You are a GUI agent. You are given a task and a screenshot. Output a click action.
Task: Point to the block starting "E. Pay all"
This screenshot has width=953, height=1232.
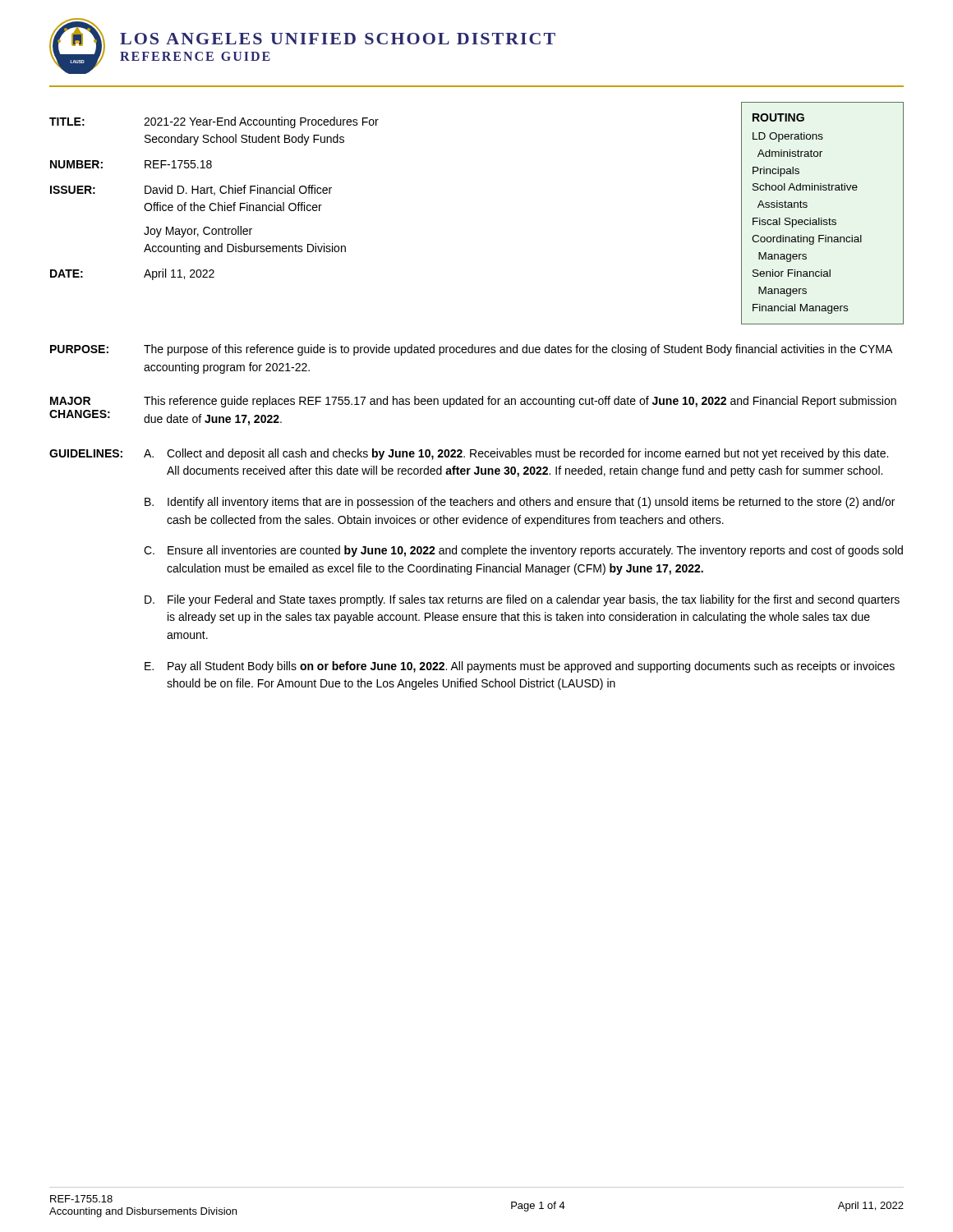coord(524,676)
